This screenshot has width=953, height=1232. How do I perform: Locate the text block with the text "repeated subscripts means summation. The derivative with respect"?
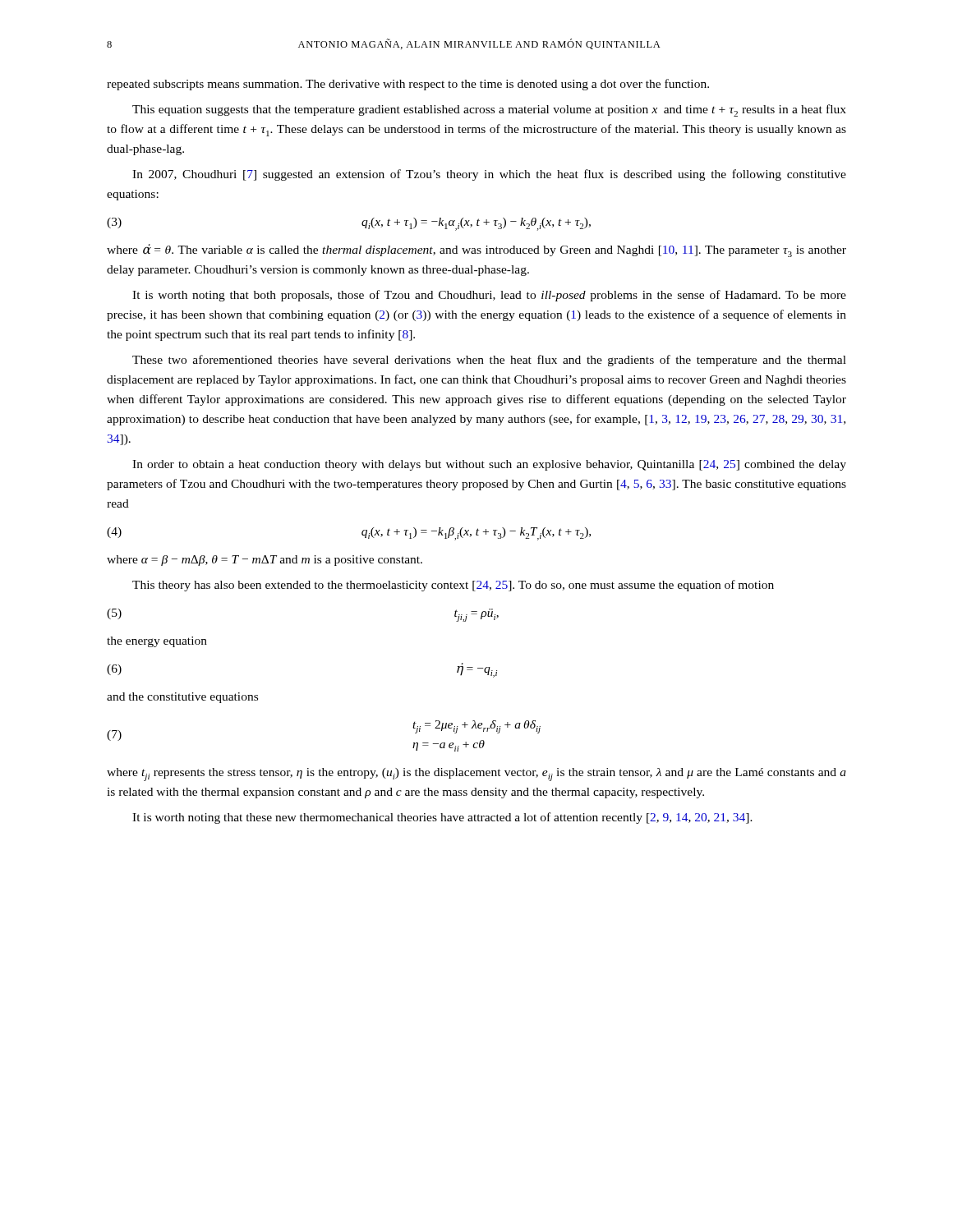click(x=476, y=84)
